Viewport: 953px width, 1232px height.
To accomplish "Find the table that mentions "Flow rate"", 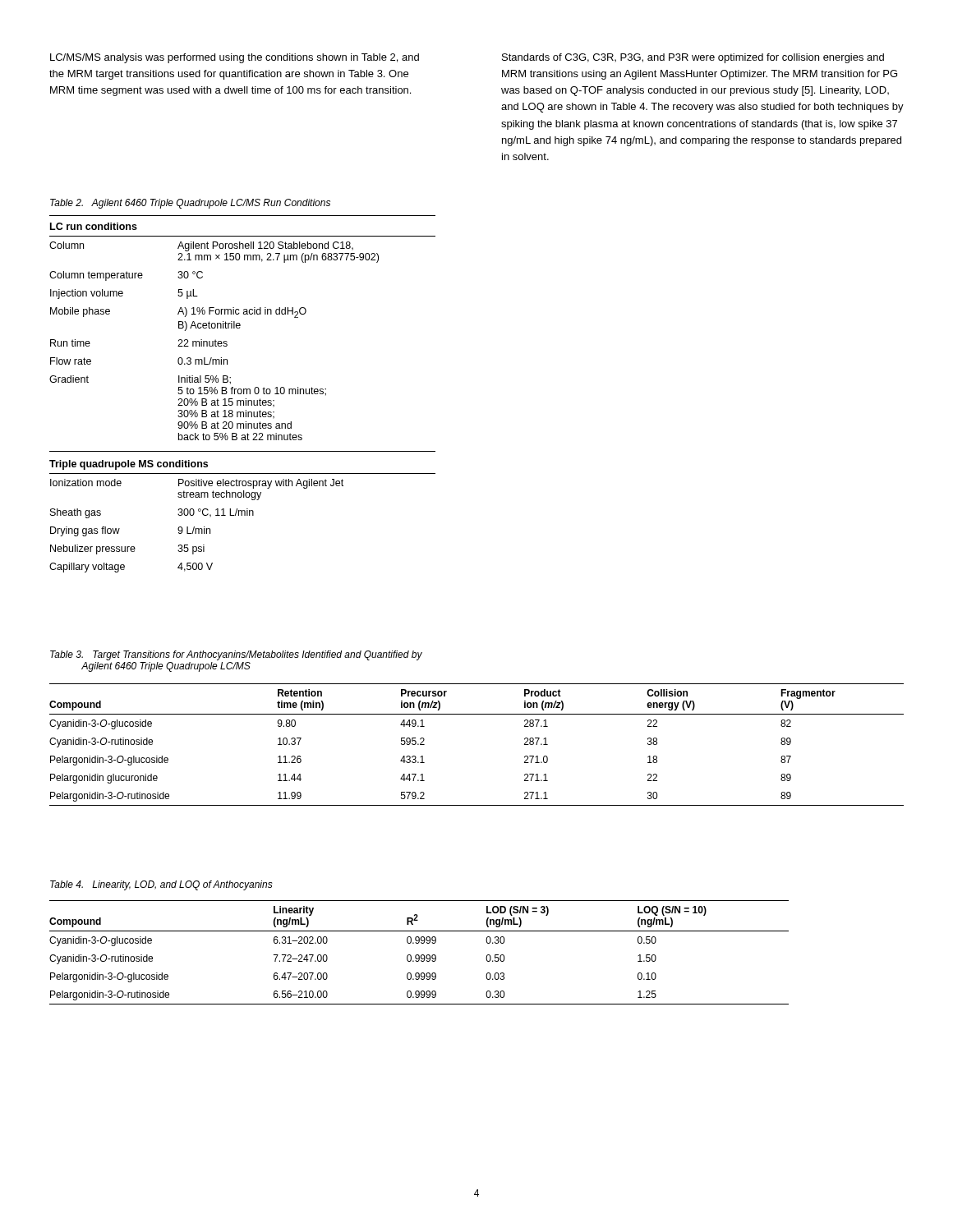I will click(x=242, y=395).
